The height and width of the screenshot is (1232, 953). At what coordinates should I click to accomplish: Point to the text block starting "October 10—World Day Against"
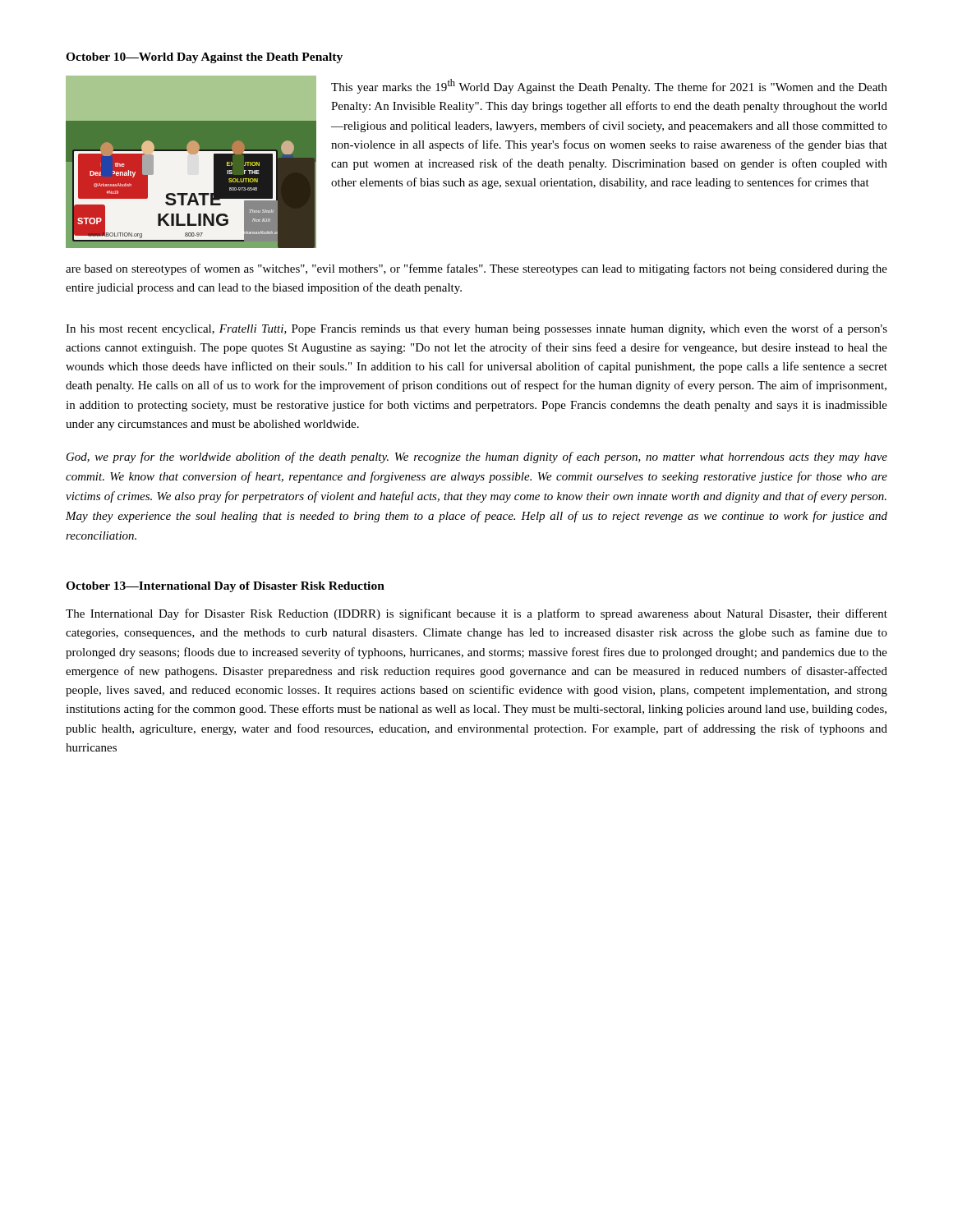[204, 56]
